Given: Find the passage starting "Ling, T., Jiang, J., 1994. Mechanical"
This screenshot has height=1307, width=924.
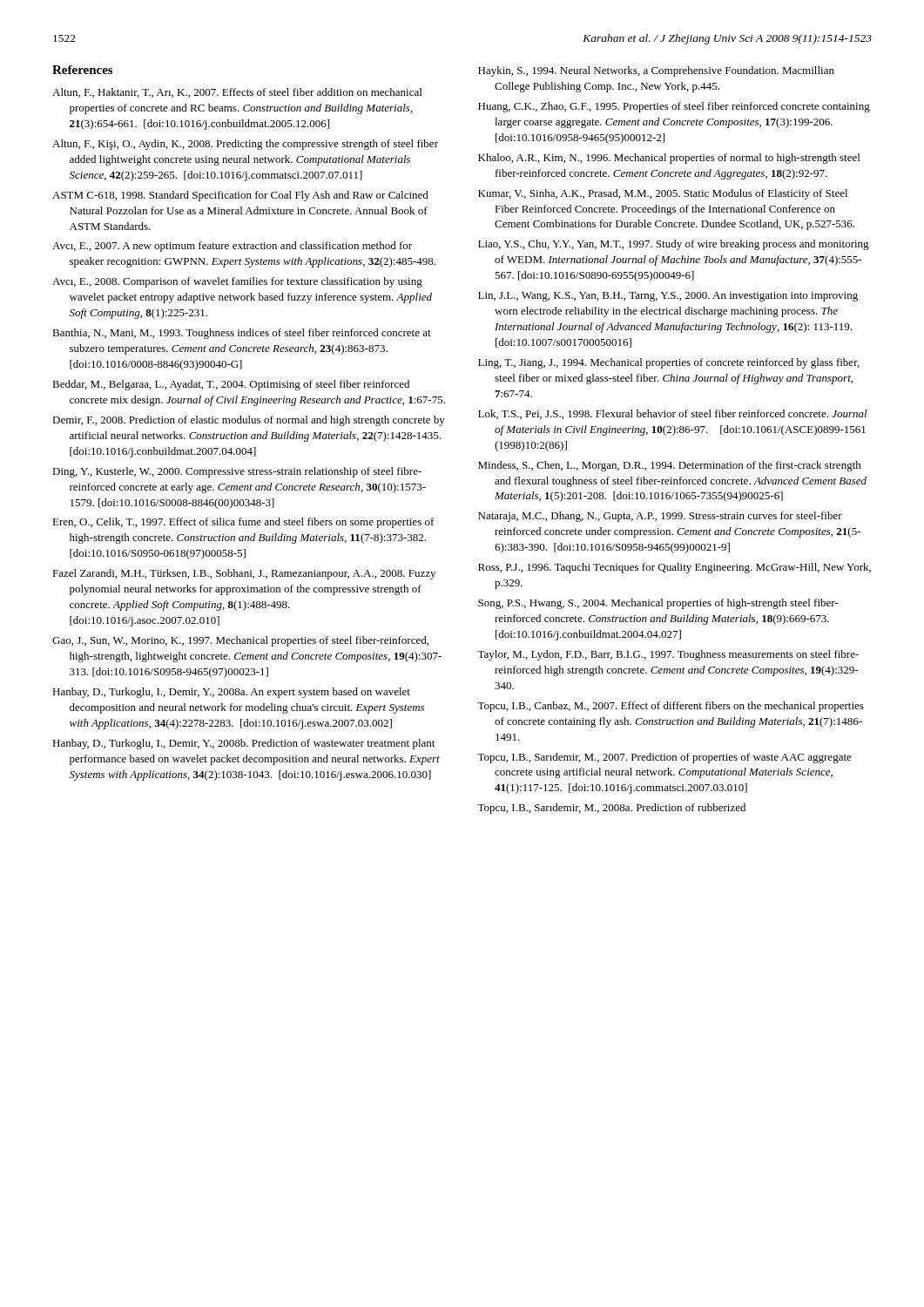Looking at the screenshot, I should 669,378.
